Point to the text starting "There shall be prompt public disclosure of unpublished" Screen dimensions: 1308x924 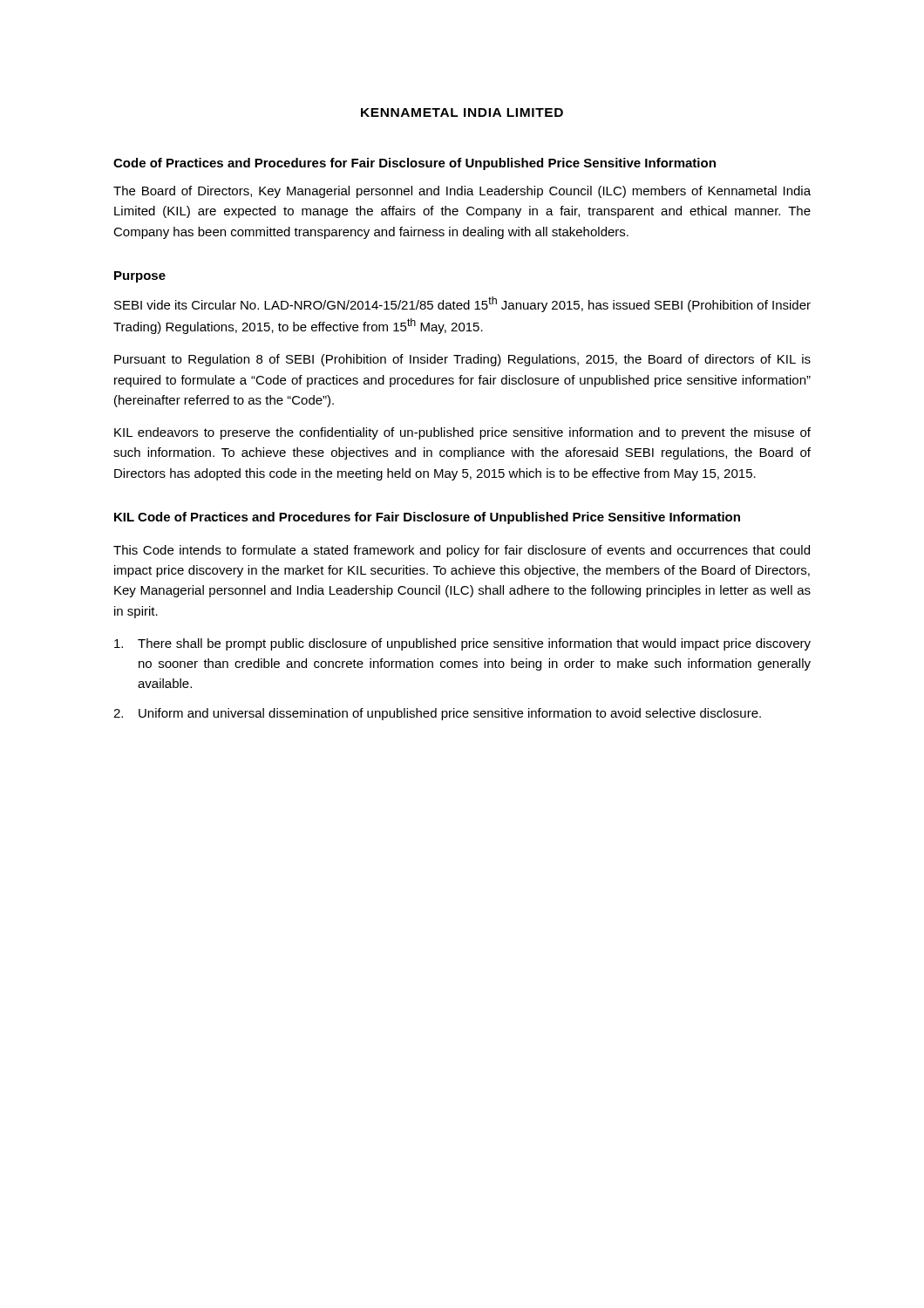(x=462, y=663)
